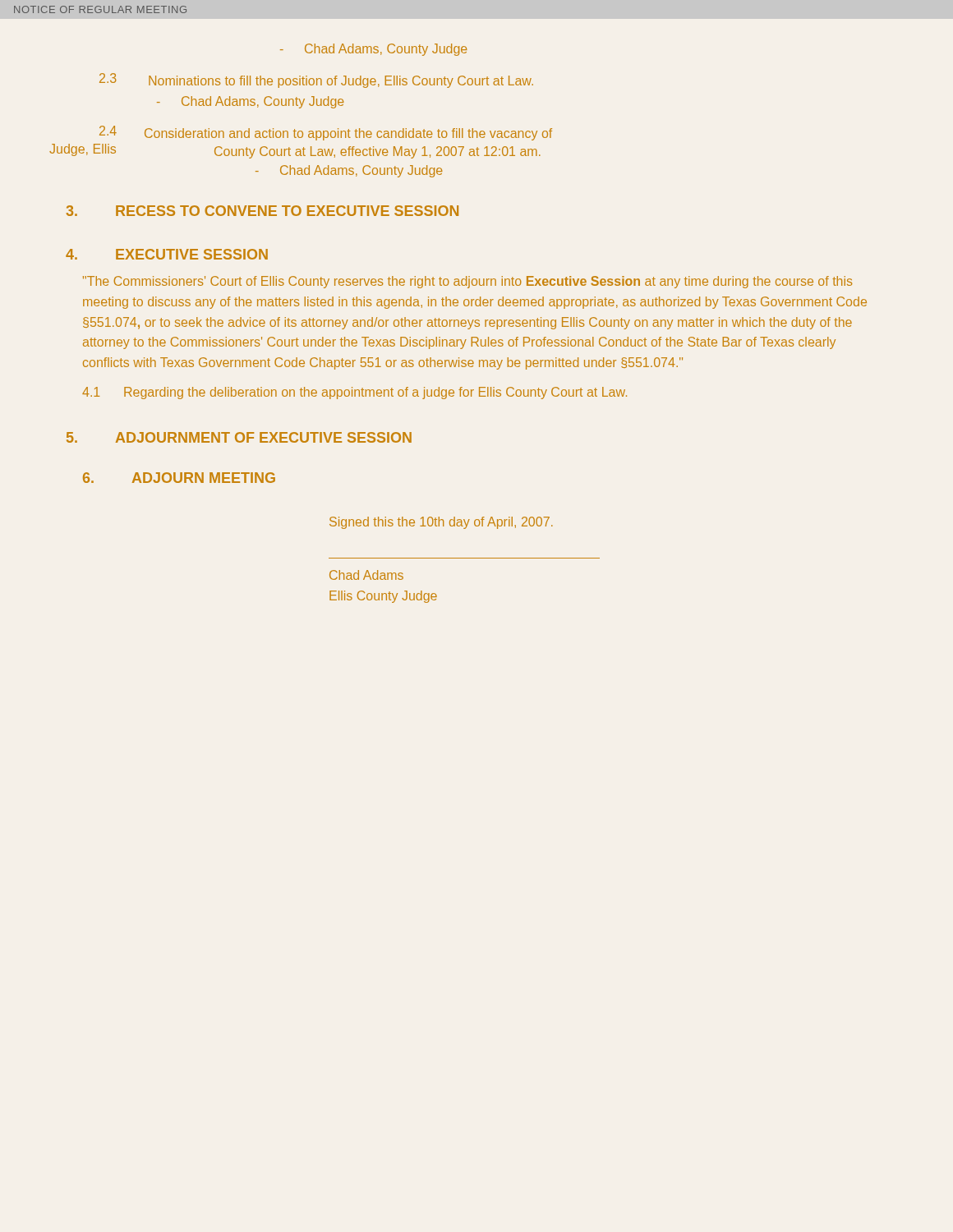Point to the text starting "5. ADJOURNMENT OF EXECUTIVE"
953x1232 pixels.
click(231, 438)
